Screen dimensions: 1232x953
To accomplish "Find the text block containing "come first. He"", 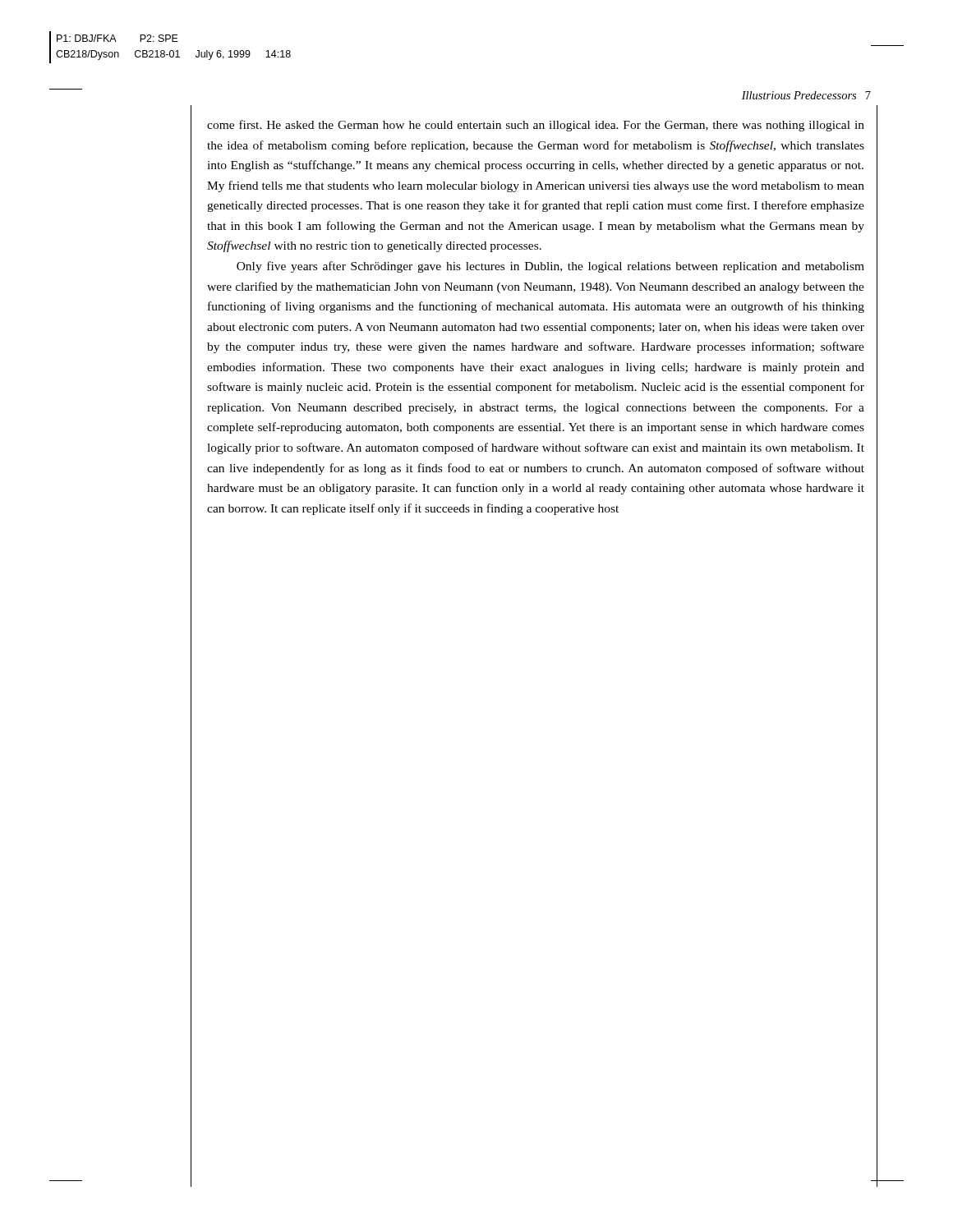I will [x=536, y=185].
